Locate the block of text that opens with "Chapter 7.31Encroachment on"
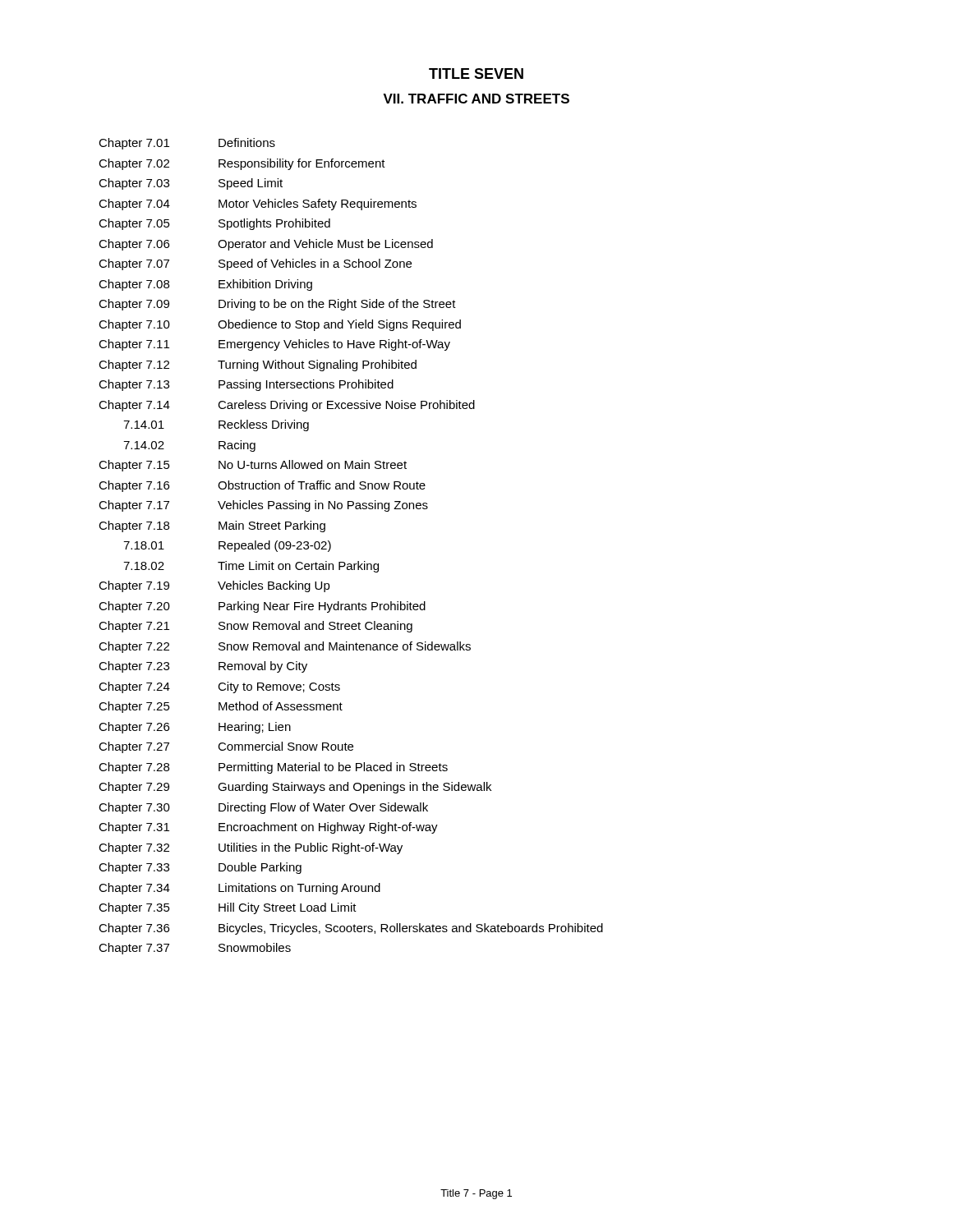This screenshot has height=1232, width=953. coord(268,828)
